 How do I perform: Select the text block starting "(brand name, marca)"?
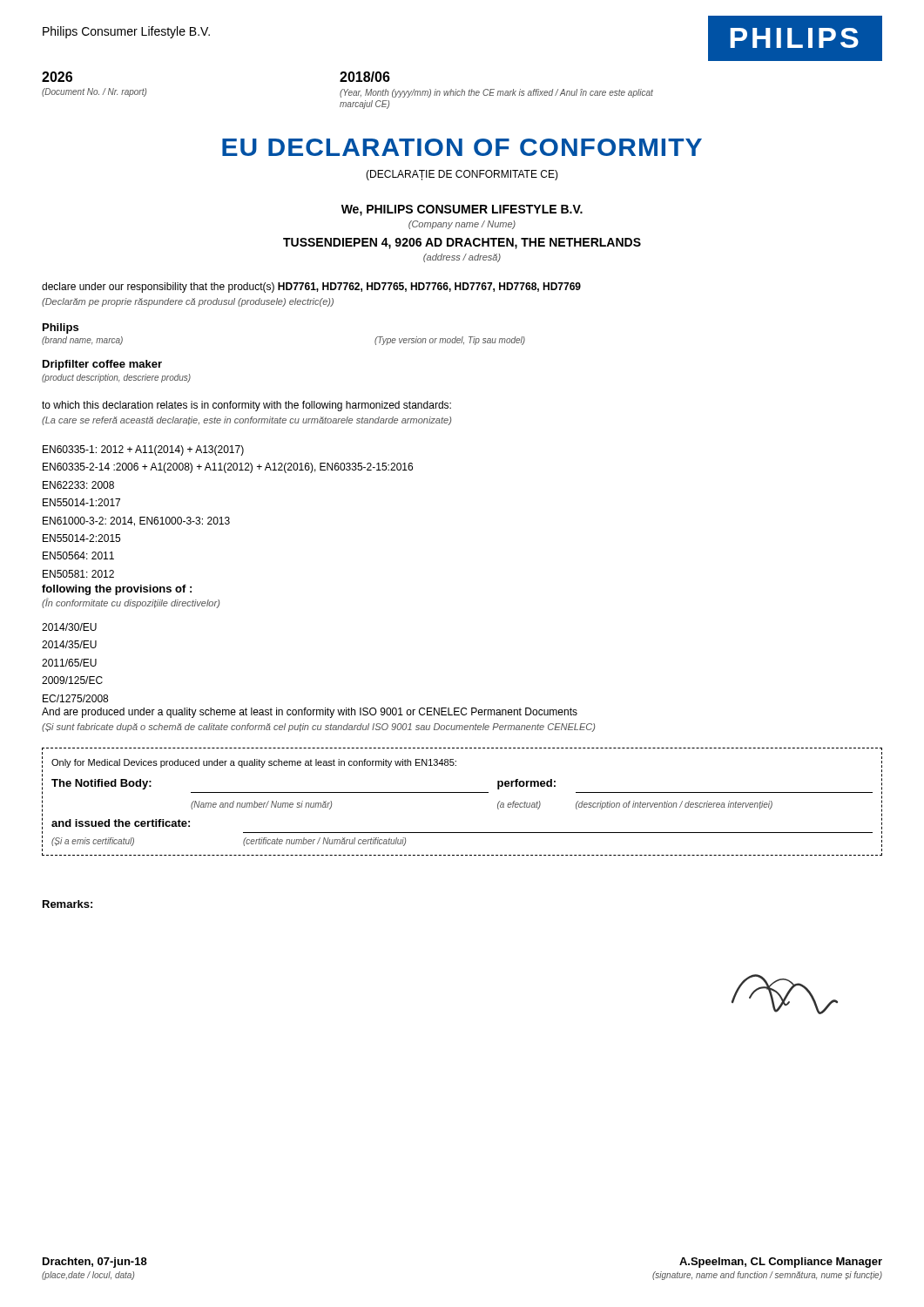pos(82,340)
